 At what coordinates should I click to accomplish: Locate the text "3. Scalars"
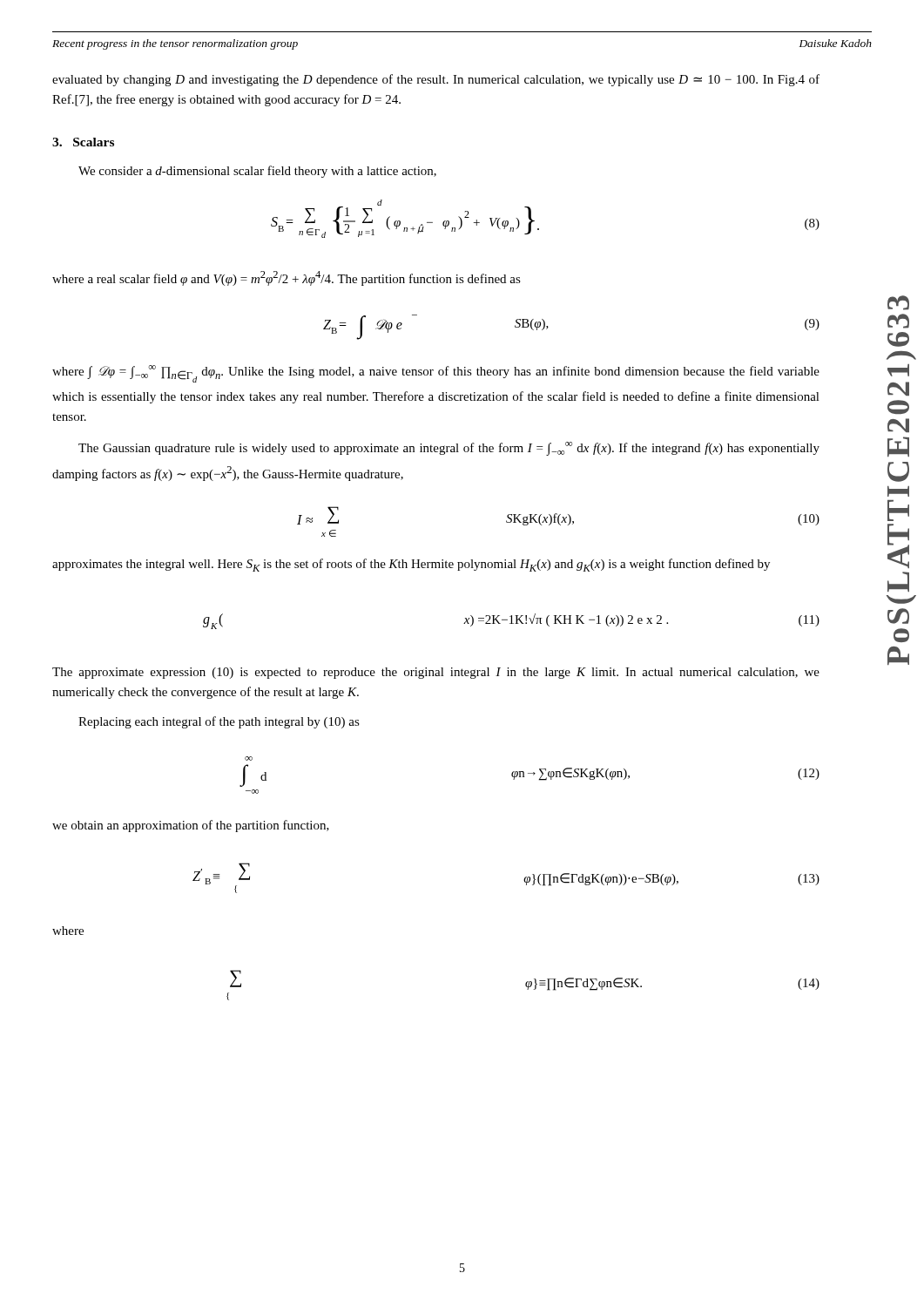click(83, 141)
